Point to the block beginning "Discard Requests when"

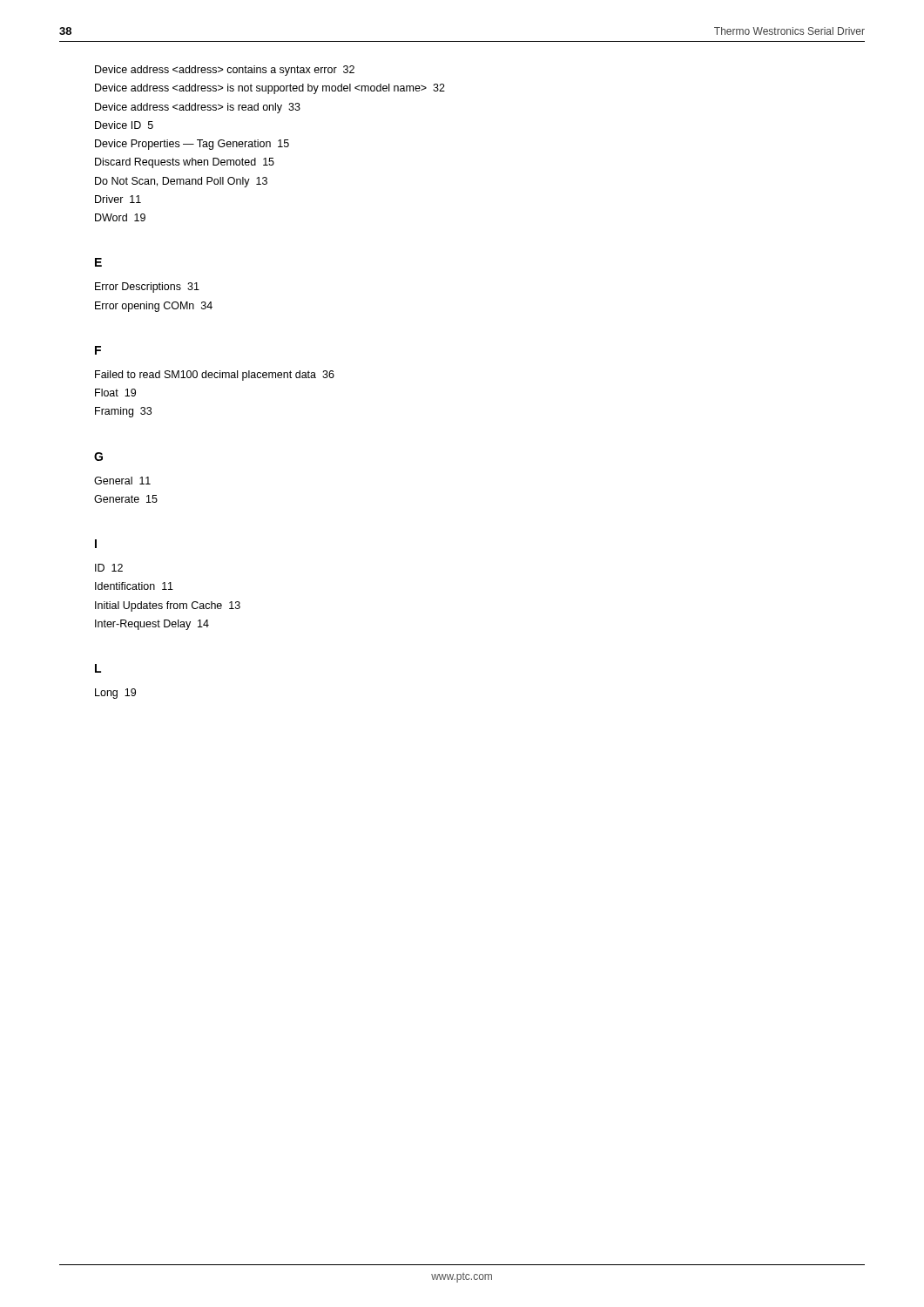point(184,162)
